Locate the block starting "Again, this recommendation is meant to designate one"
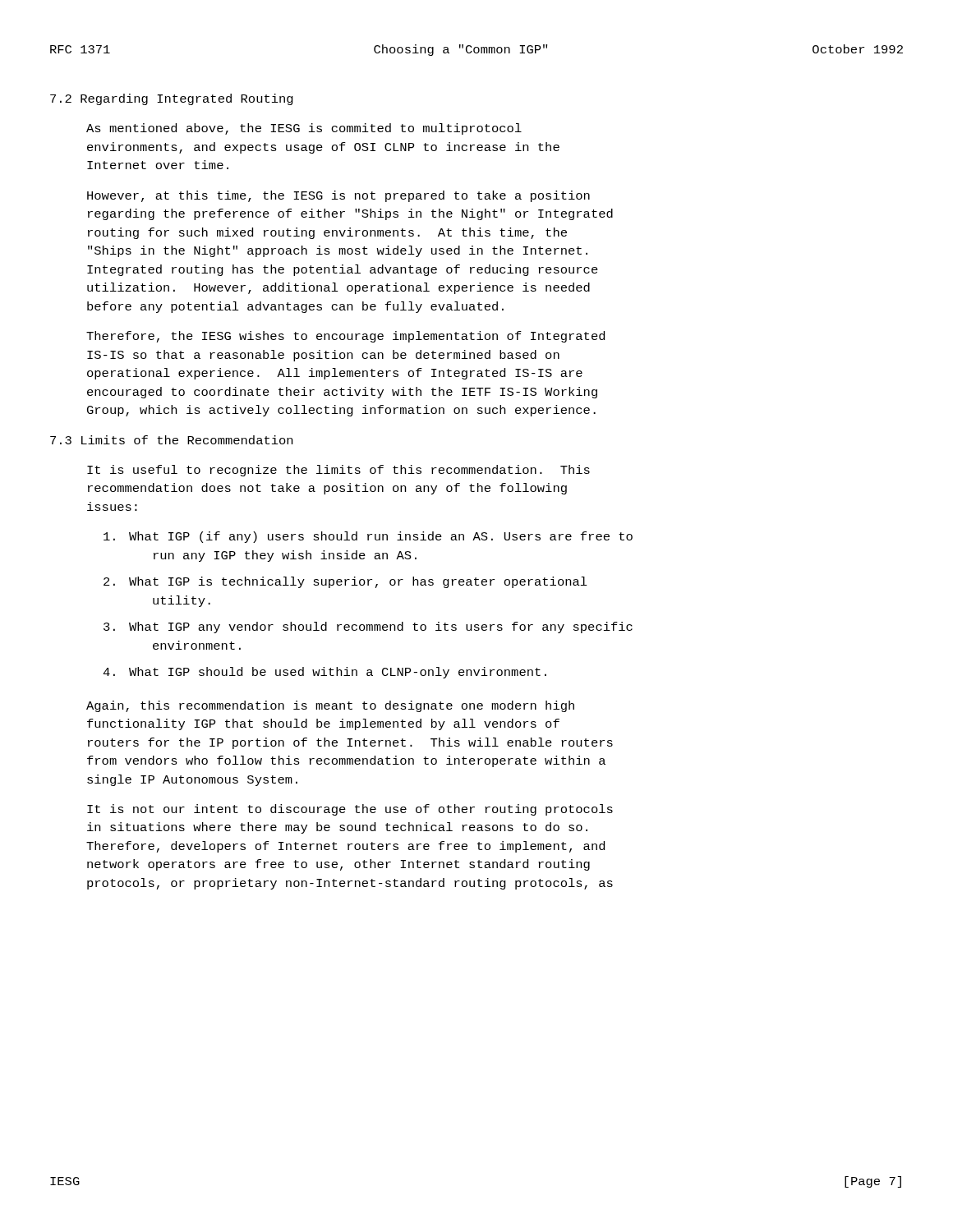The image size is (953, 1232). pos(350,743)
